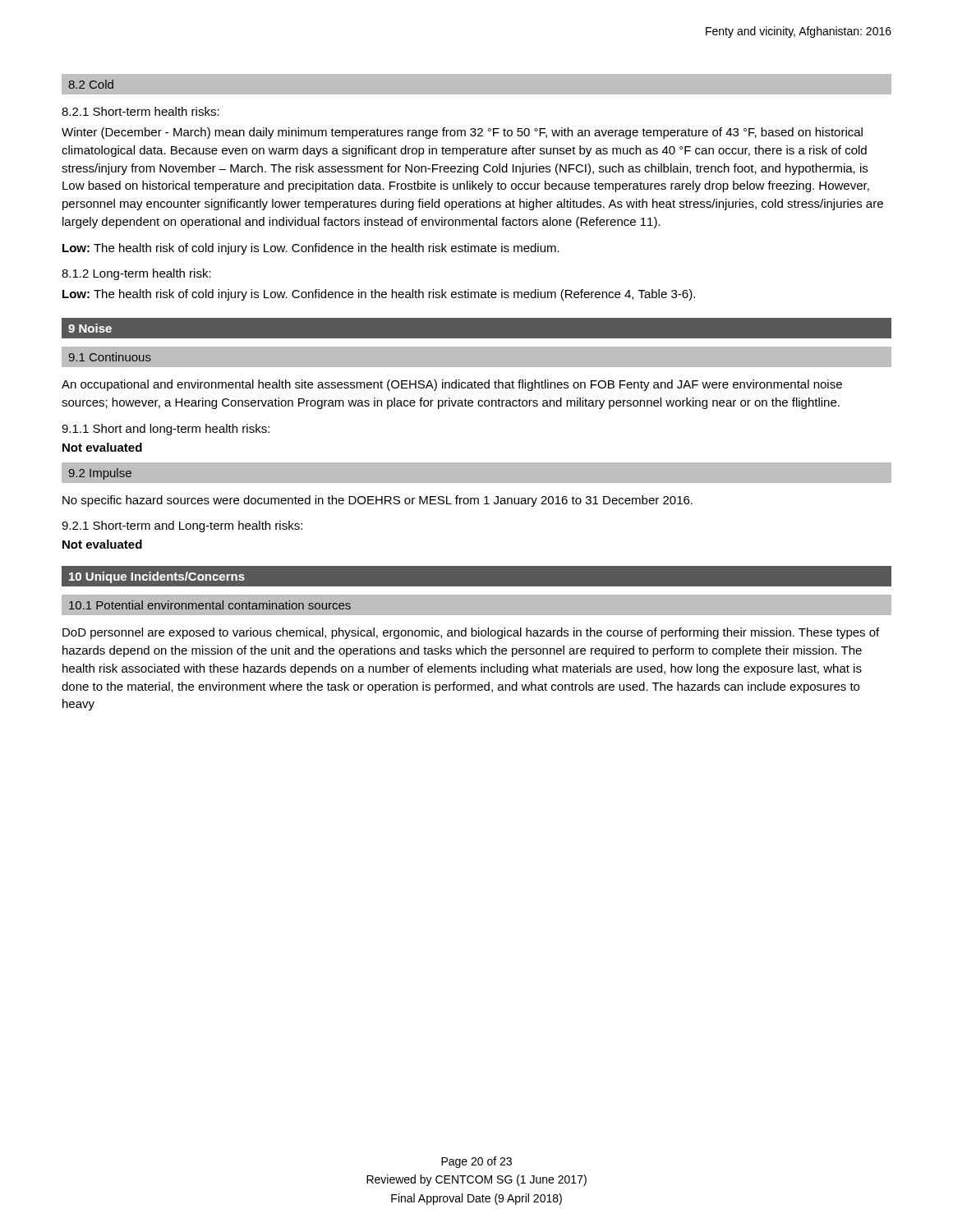This screenshot has height=1232, width=953.
Task: Find the region starting "1.2 Long-term health risk:"
Action: pos(137,273)
